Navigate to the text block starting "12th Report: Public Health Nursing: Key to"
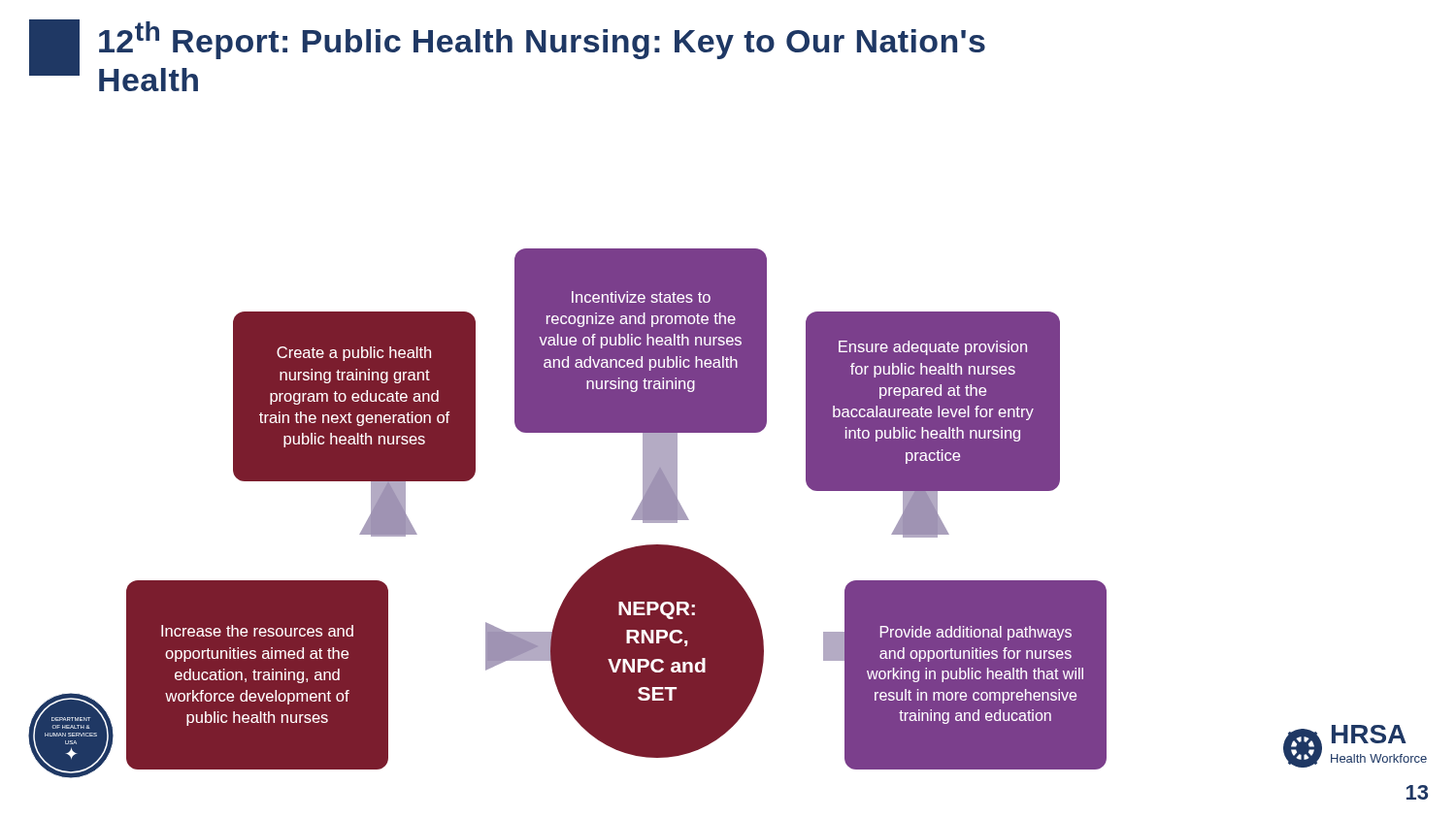The height and width of the screenshot is (819, 1456). coord(508,58)
